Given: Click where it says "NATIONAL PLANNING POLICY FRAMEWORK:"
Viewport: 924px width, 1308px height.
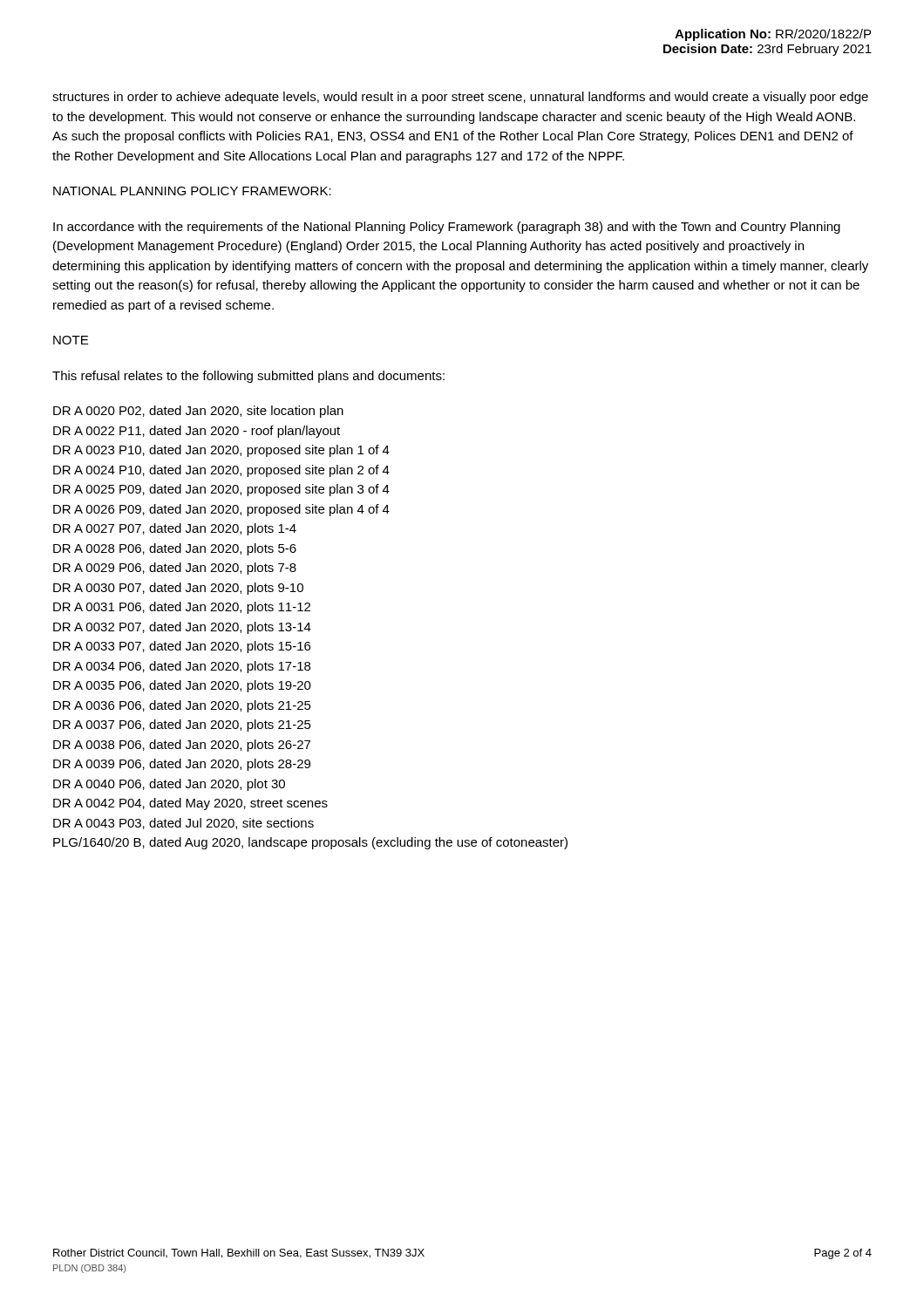Looking at the screenshot, I should click(192, 191).
